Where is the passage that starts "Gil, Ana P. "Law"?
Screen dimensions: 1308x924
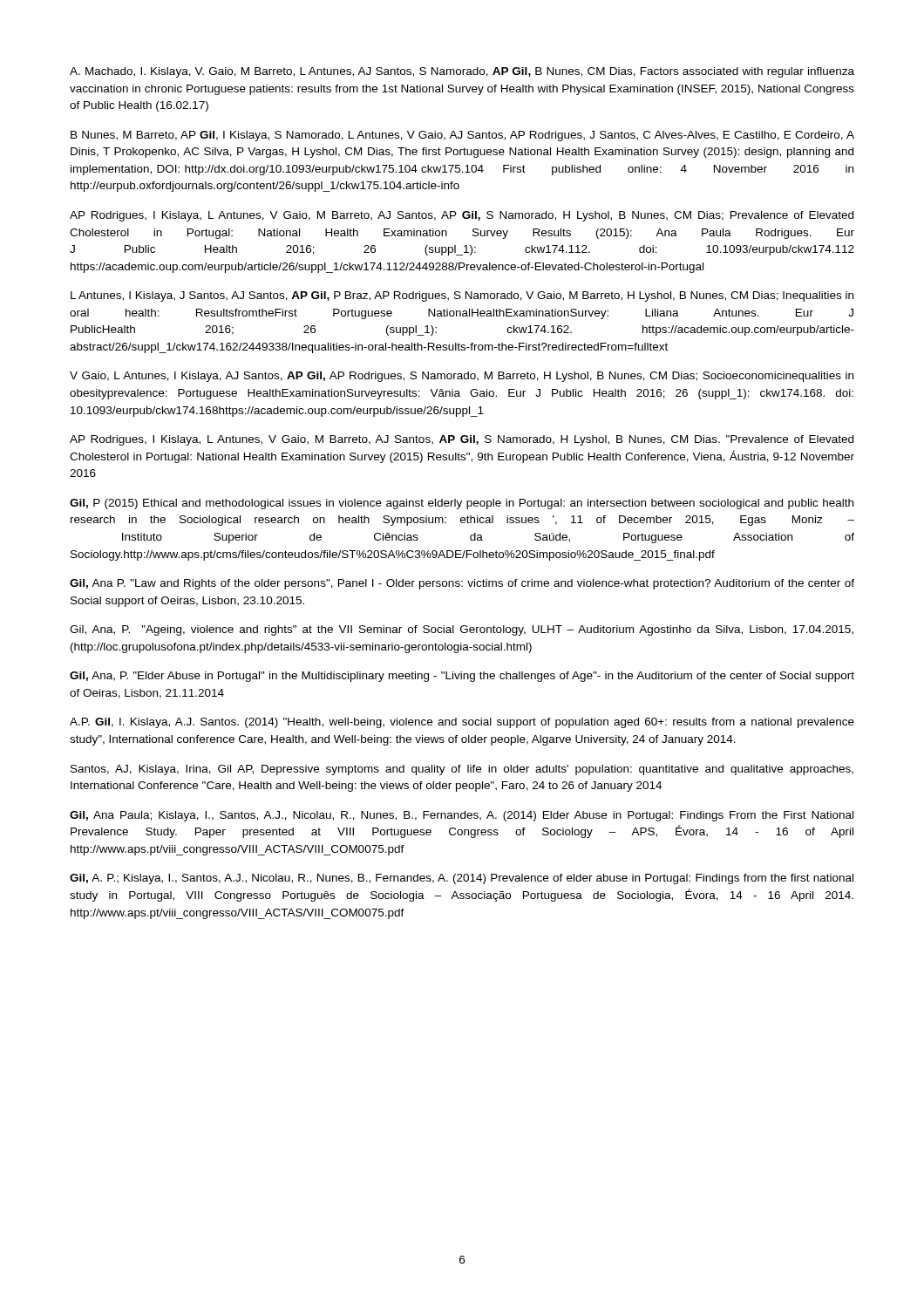(x=462, y=592)
